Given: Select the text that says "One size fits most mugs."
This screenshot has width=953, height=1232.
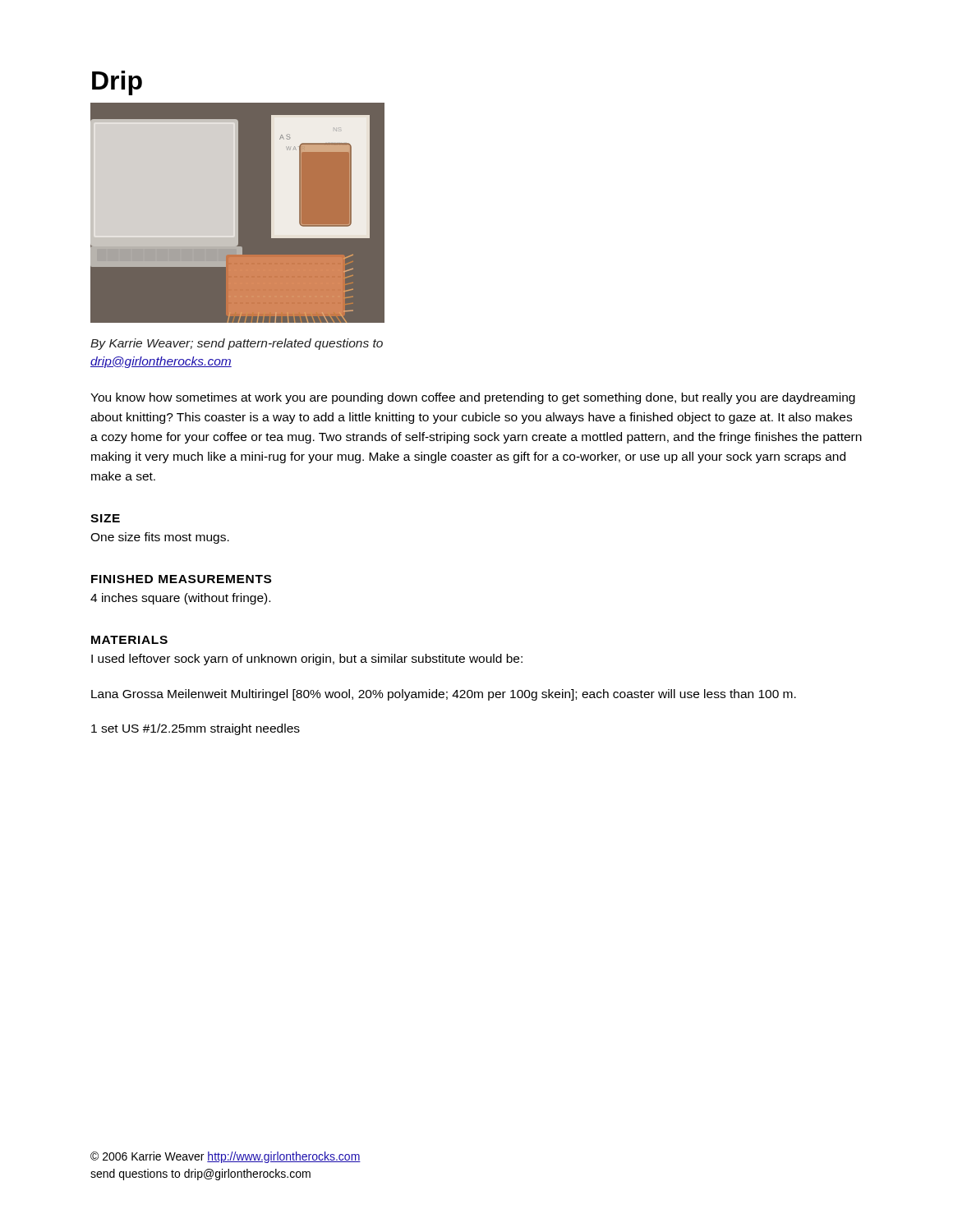Looking at the screenshot, I should tap(160, 538).
